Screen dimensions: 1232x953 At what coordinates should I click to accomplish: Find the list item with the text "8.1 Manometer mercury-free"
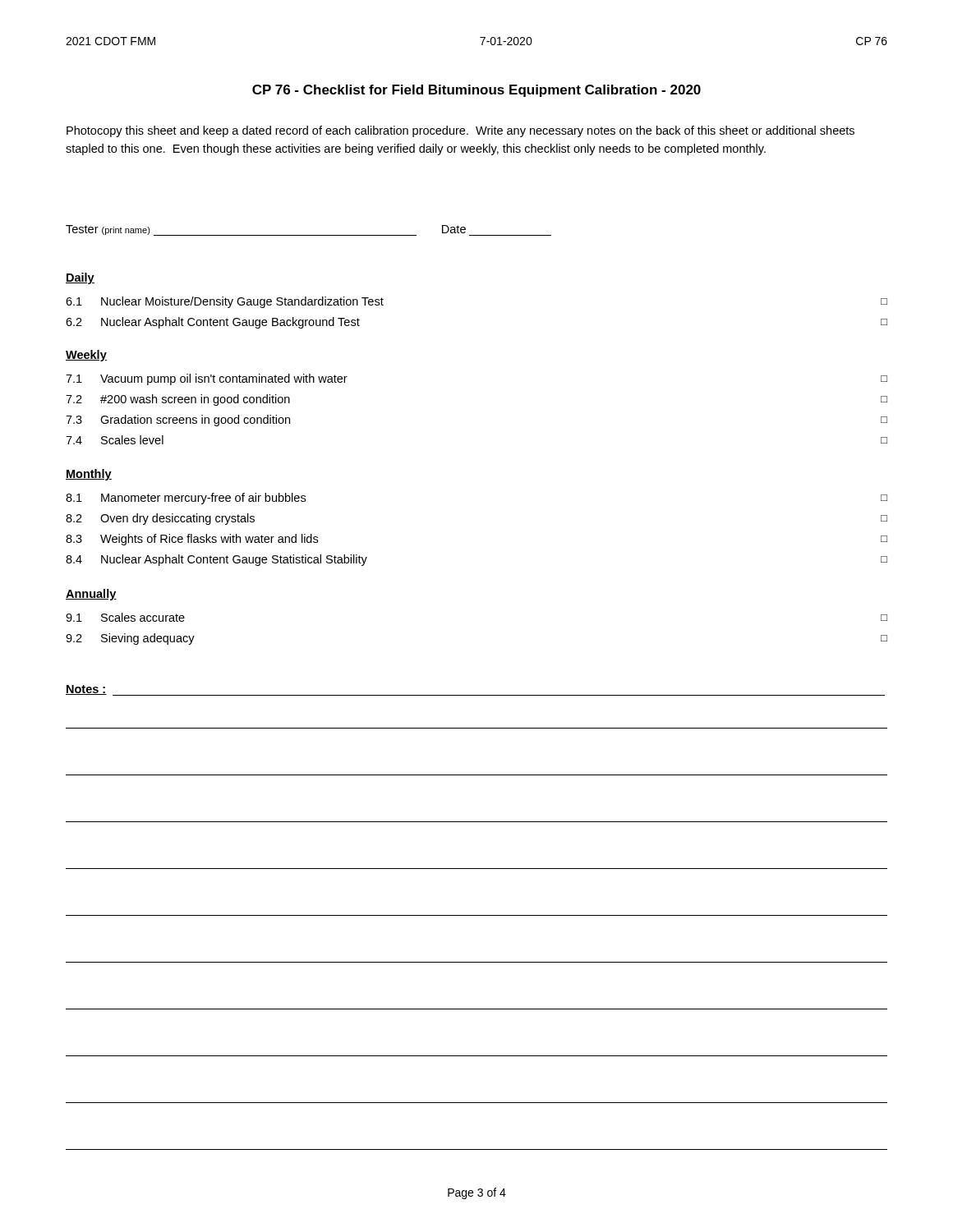pos(207,498)
